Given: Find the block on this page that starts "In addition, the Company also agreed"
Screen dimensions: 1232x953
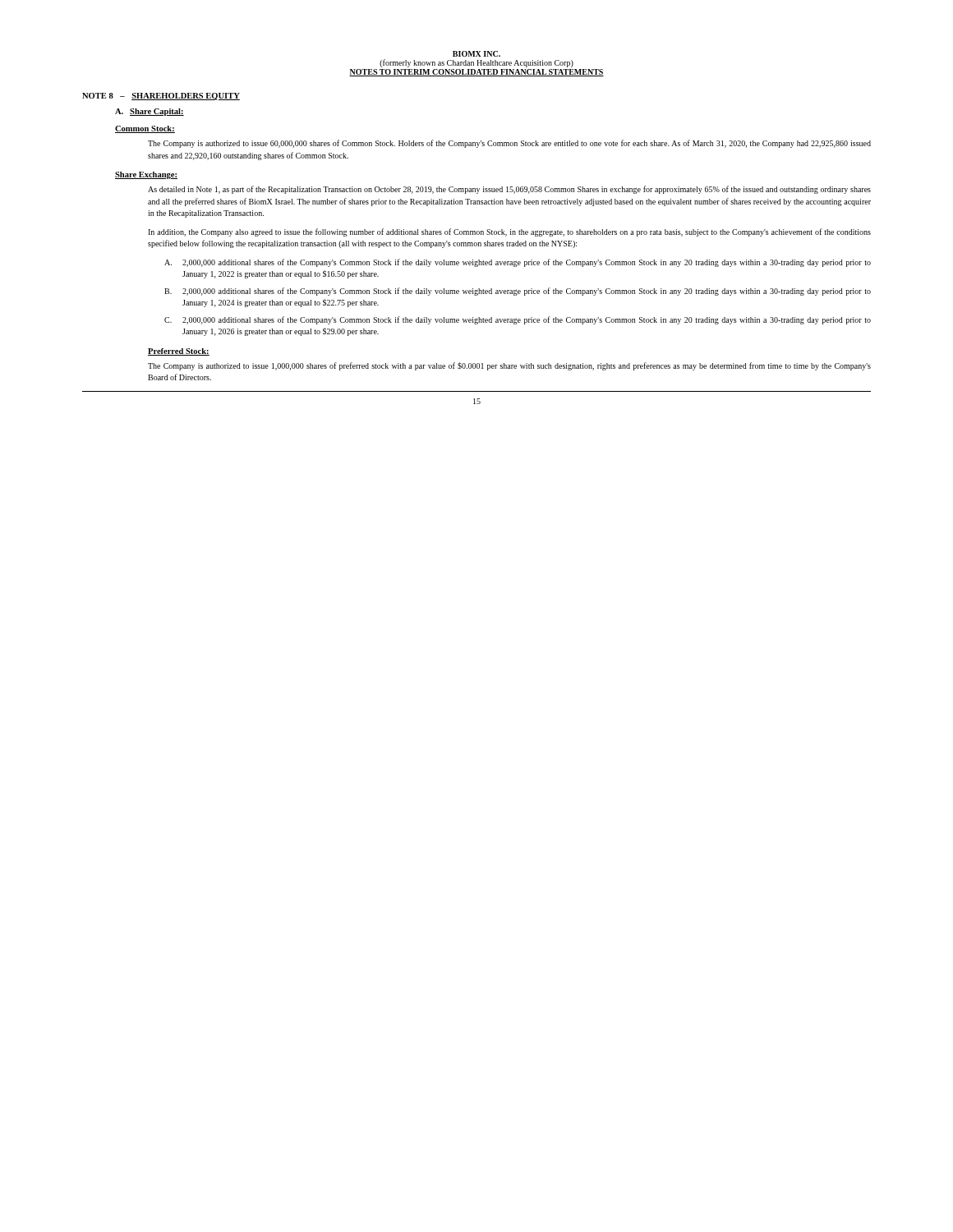Looking at the screenshot, I should tap(509, 238).
